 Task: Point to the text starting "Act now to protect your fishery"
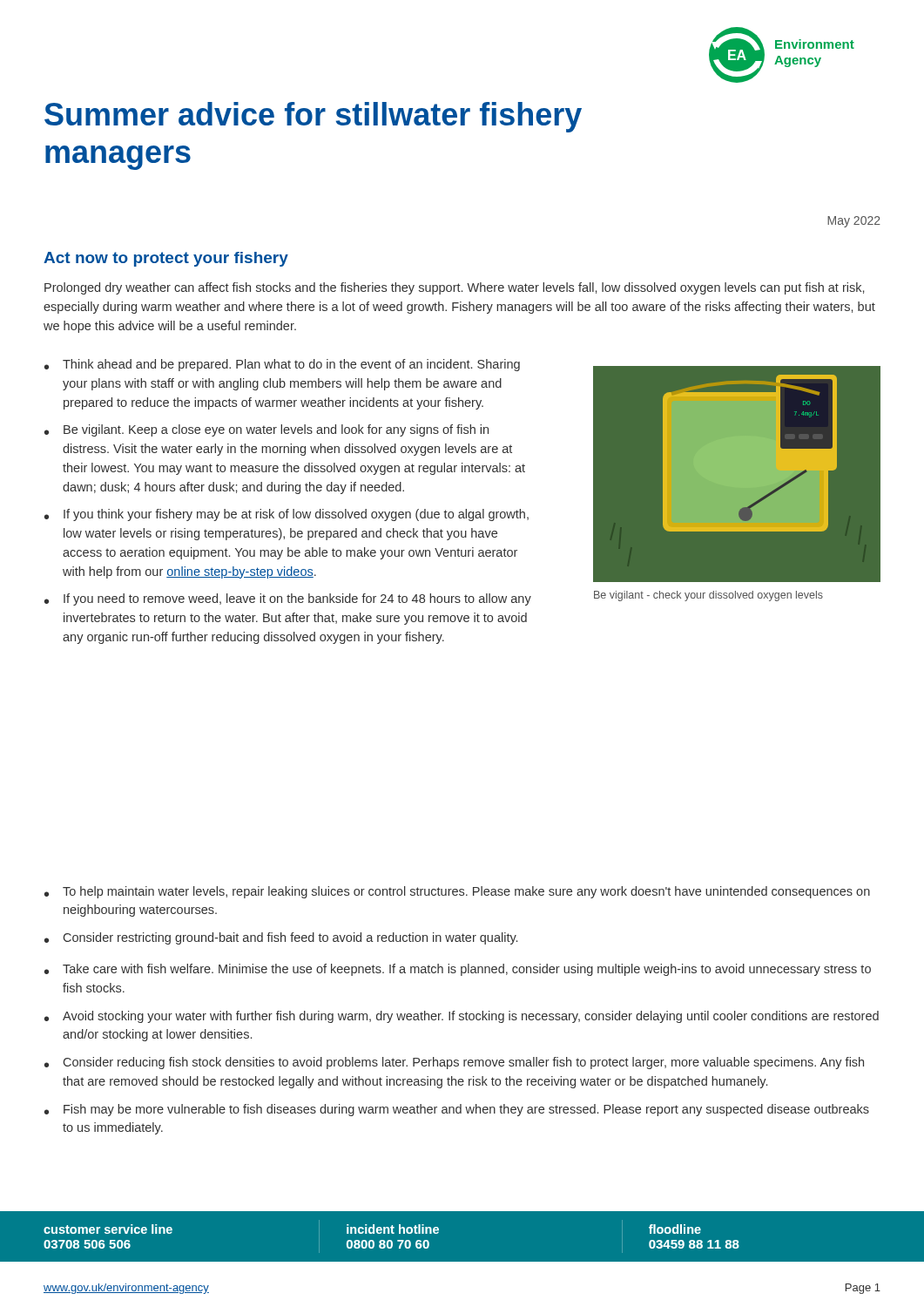tap(166, 257)
